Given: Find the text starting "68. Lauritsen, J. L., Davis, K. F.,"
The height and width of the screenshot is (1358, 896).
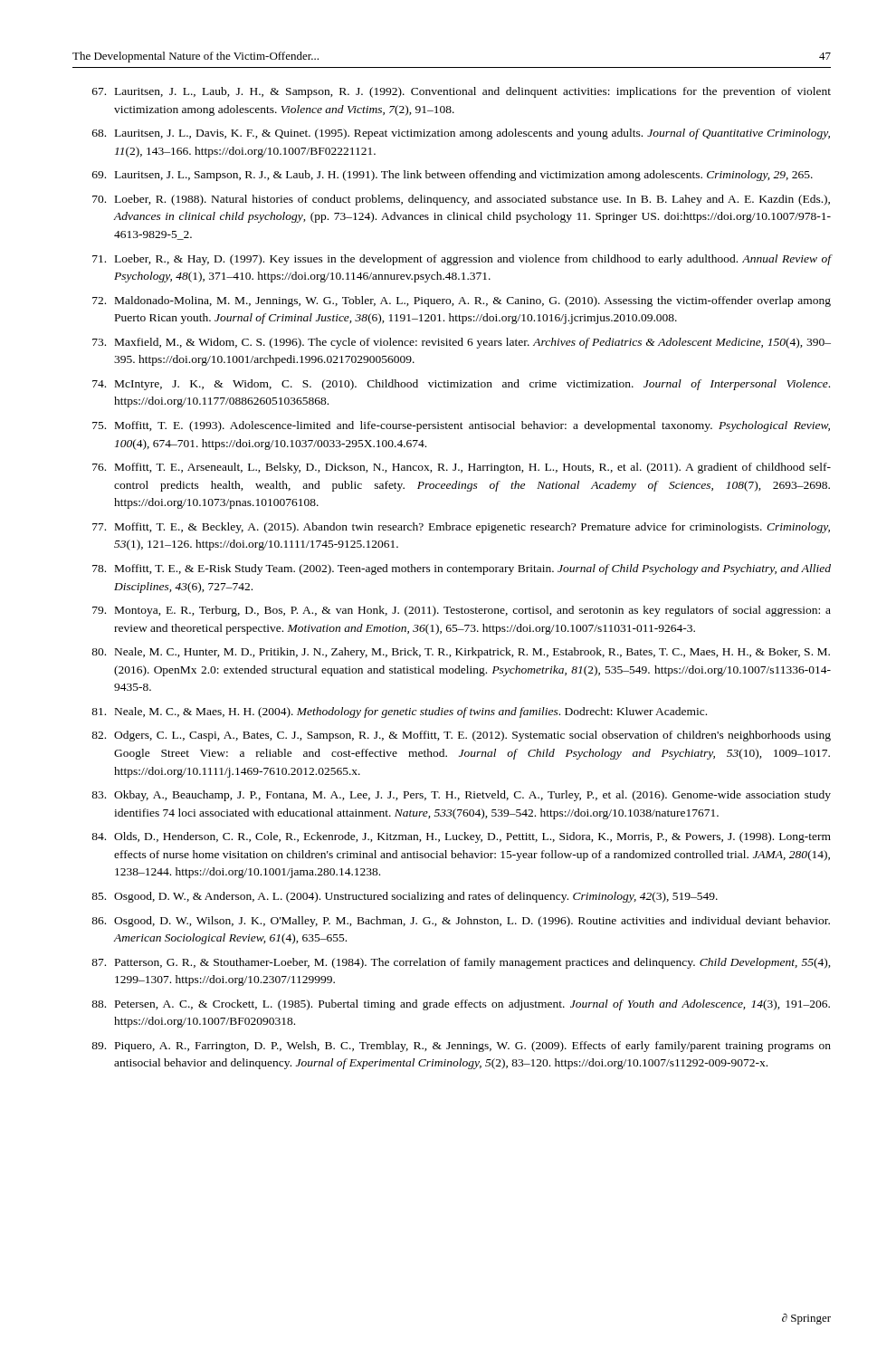Looking at the screenshot, I should pyautogui.click(x=452, y=142).
